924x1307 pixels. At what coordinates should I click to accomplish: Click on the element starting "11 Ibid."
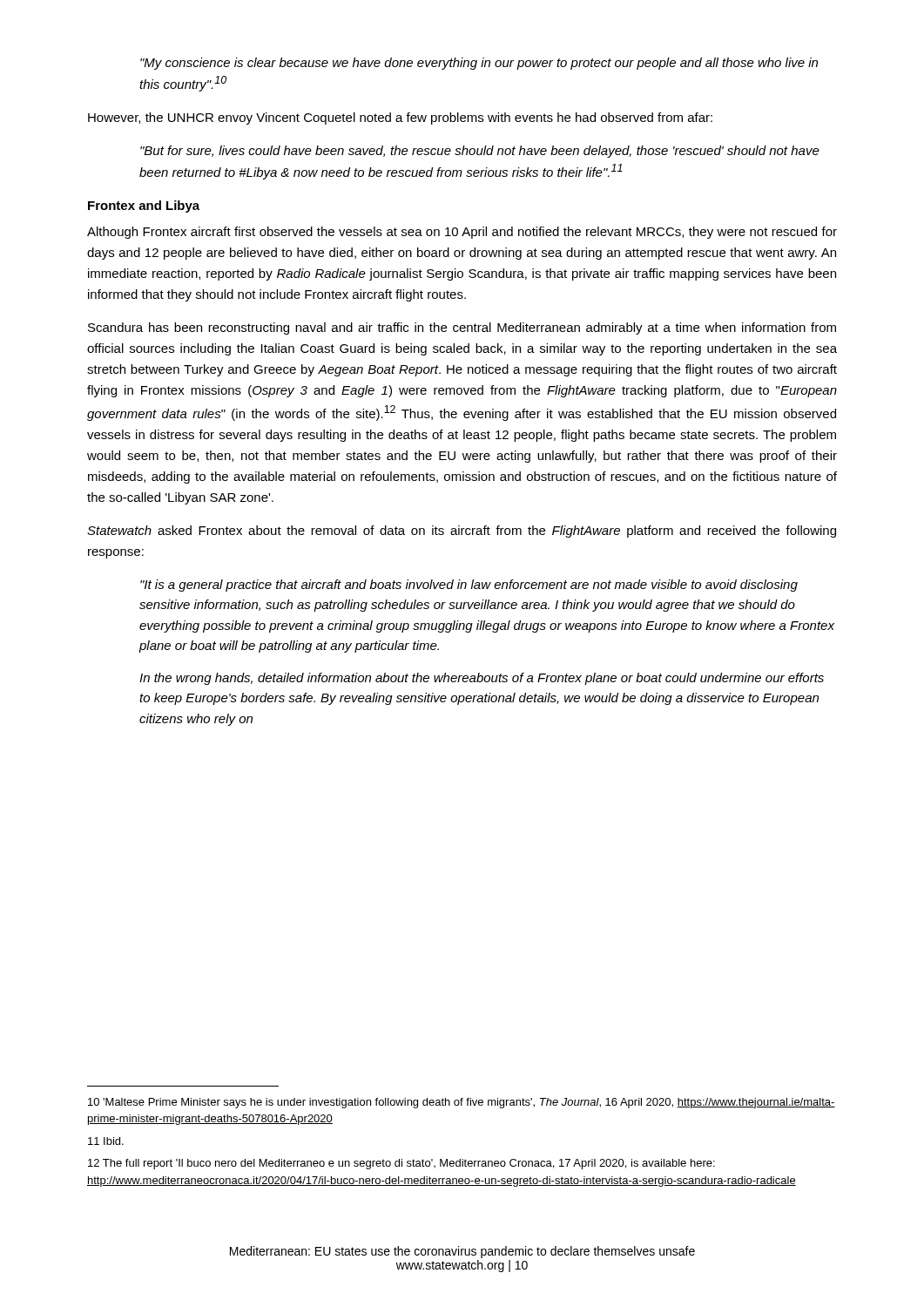coord(106,1141)
